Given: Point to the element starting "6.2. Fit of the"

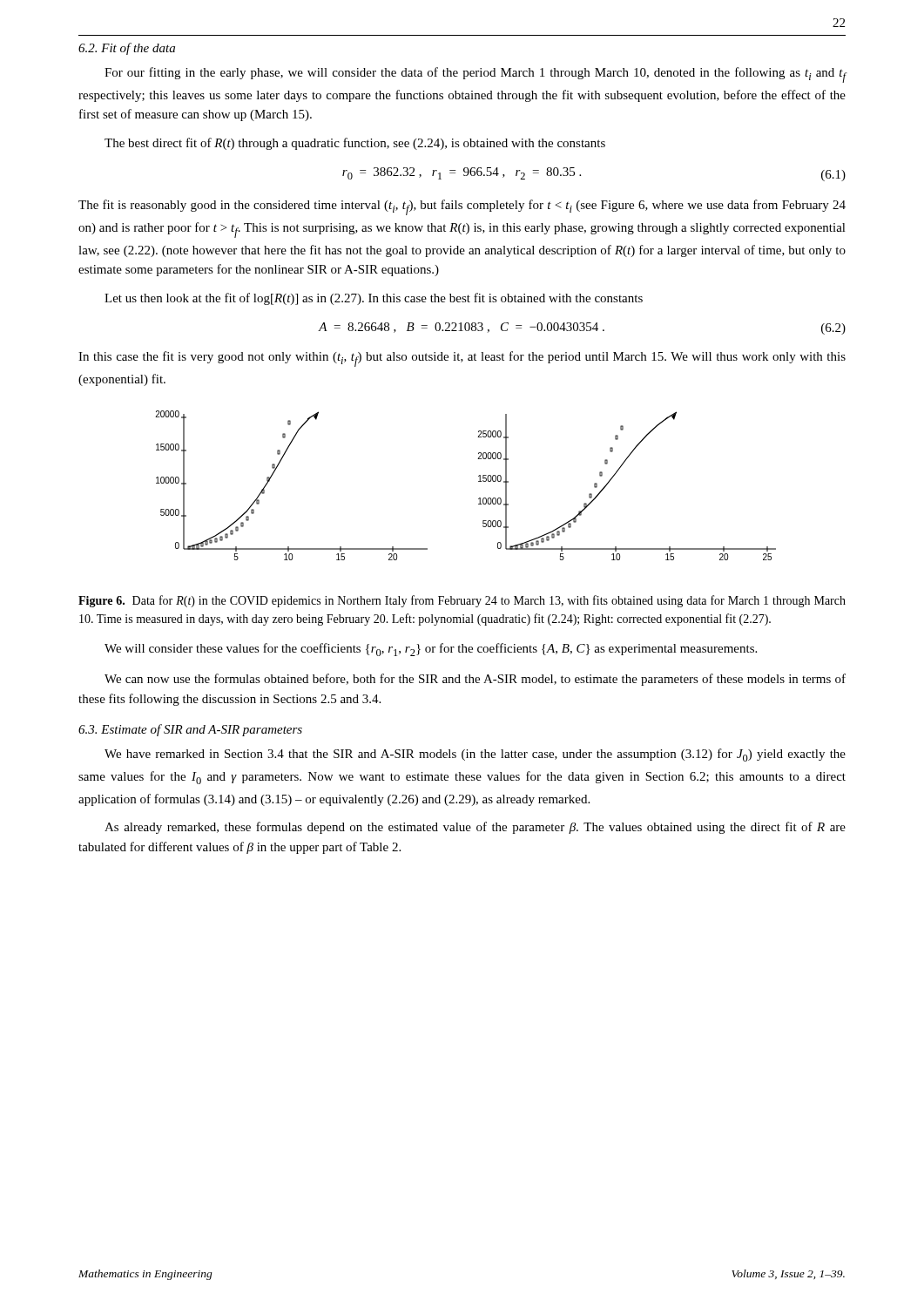Looking at the screenshot, I should point(127,48).
